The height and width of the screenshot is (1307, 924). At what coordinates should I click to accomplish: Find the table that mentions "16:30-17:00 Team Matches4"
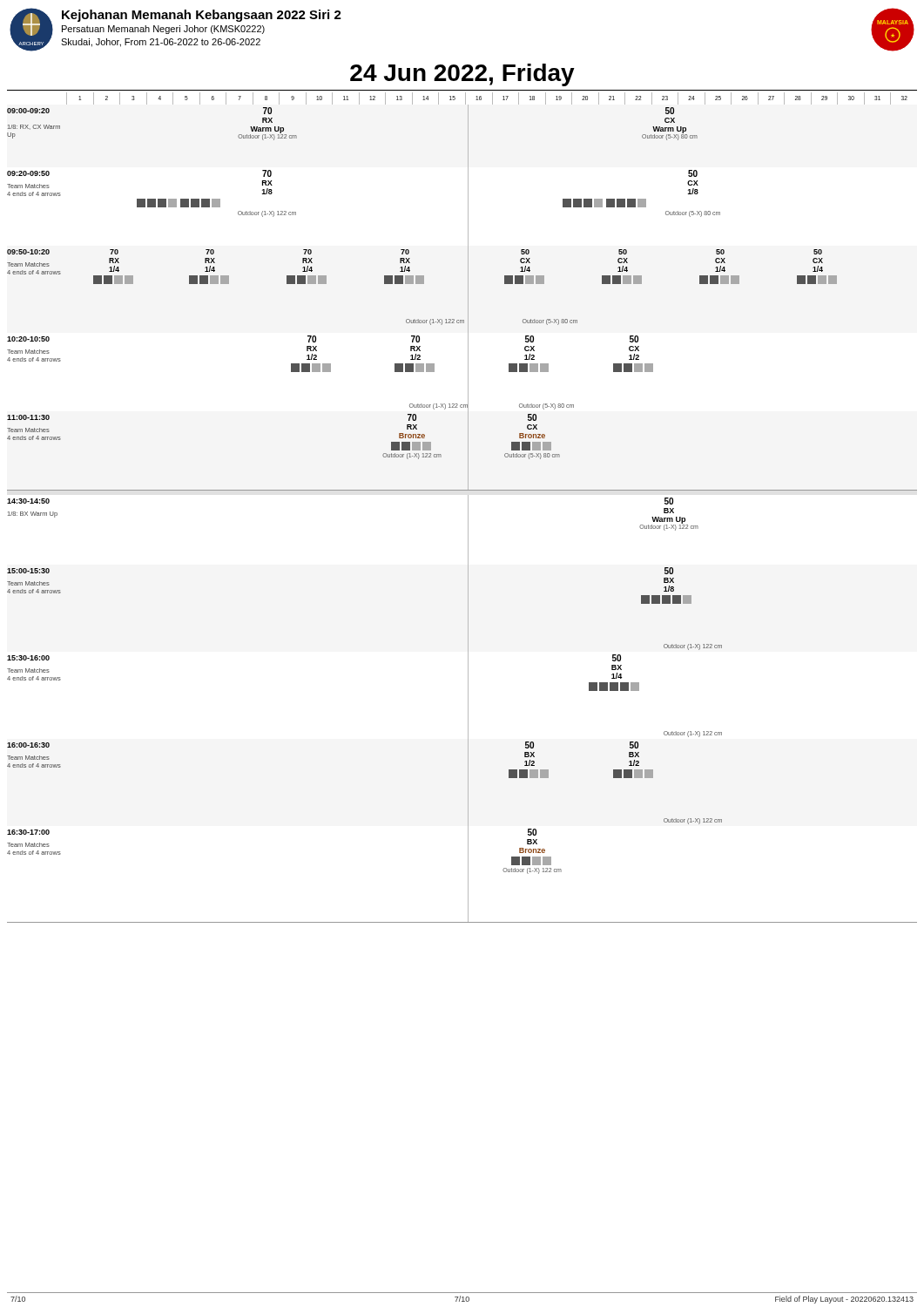click(x=462, y=874)
